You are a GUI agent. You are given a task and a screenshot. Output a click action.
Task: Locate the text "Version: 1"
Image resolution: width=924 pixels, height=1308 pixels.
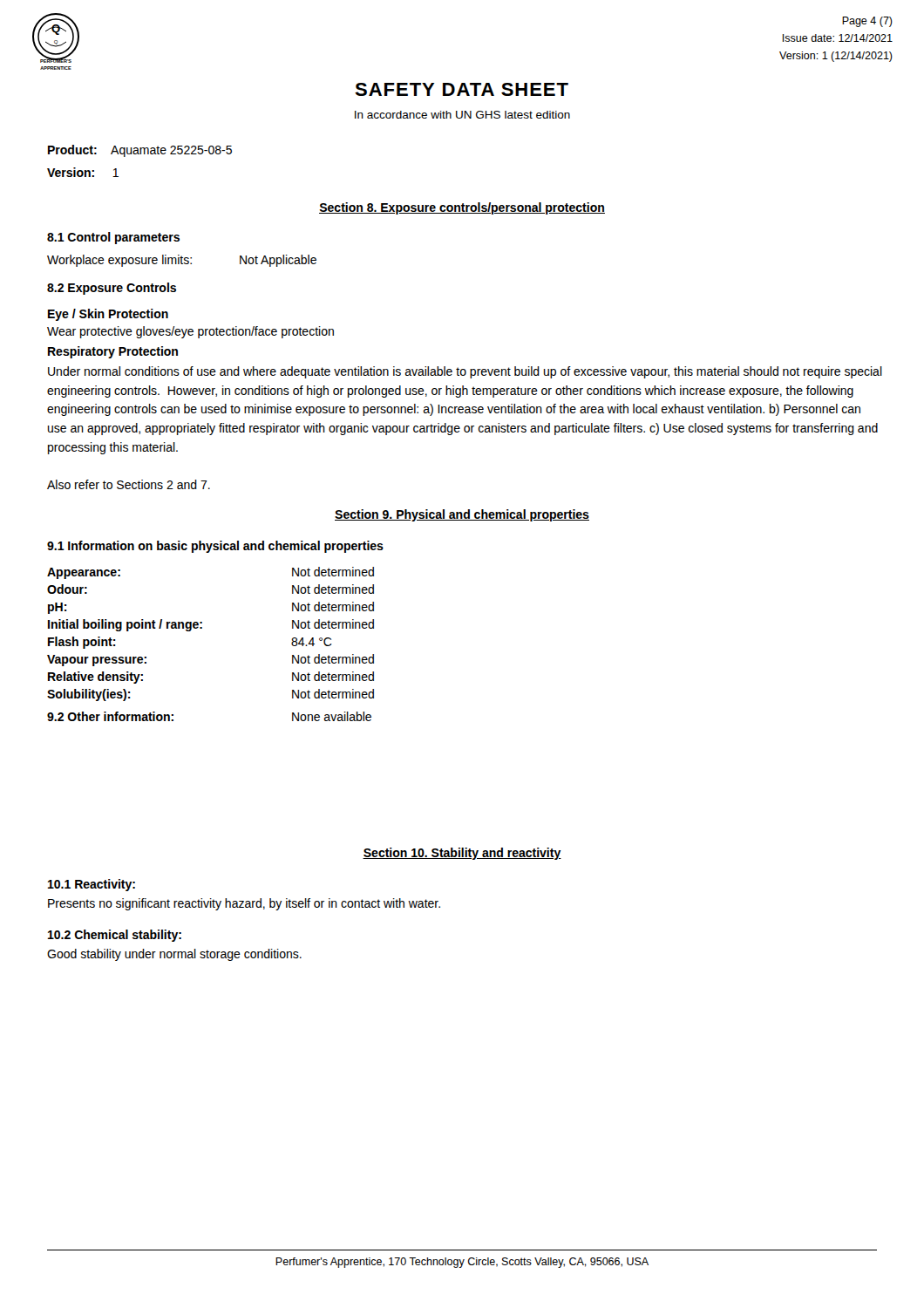tap(83, 173)
